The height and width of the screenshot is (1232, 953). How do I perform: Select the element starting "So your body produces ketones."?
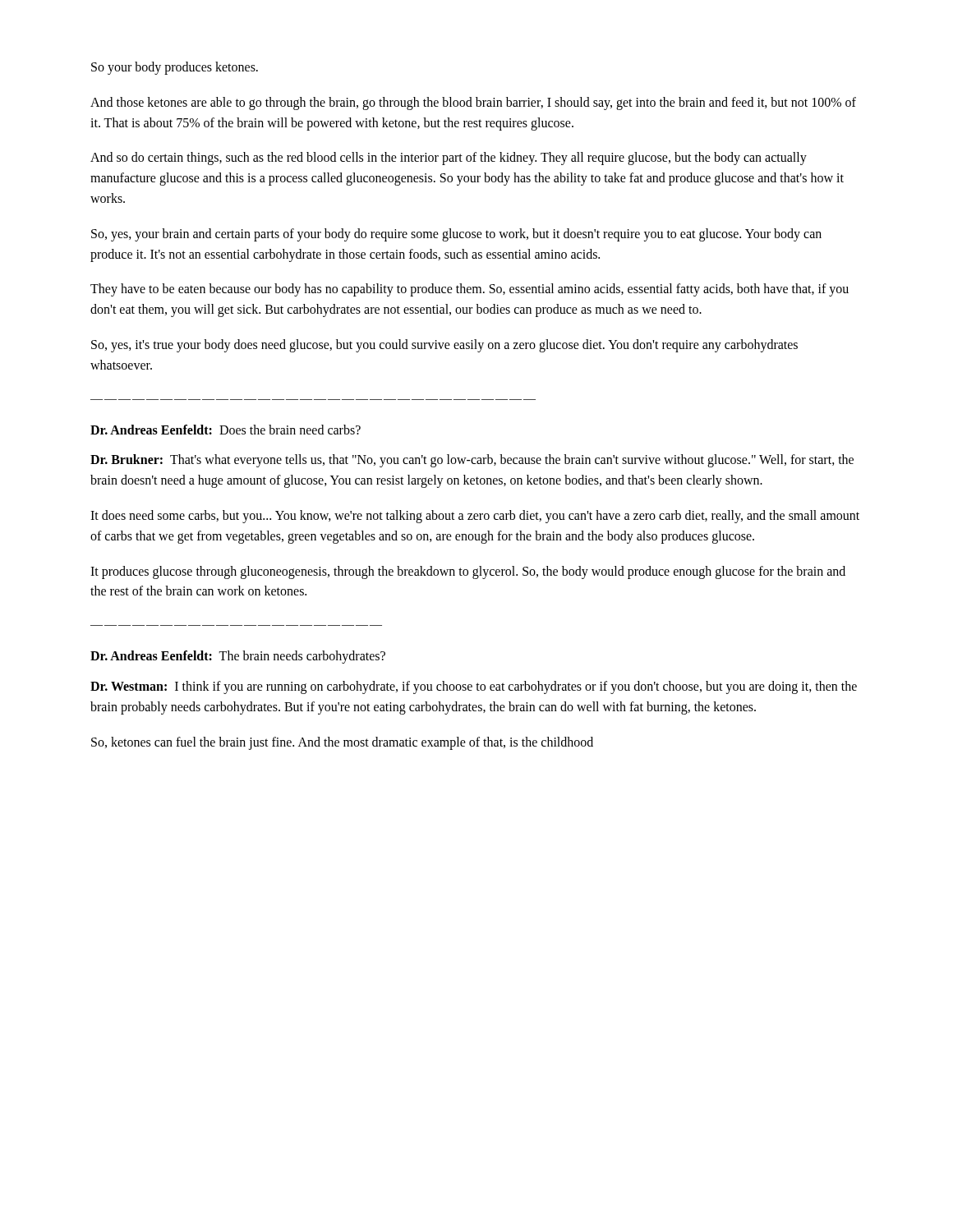point(174,67)
